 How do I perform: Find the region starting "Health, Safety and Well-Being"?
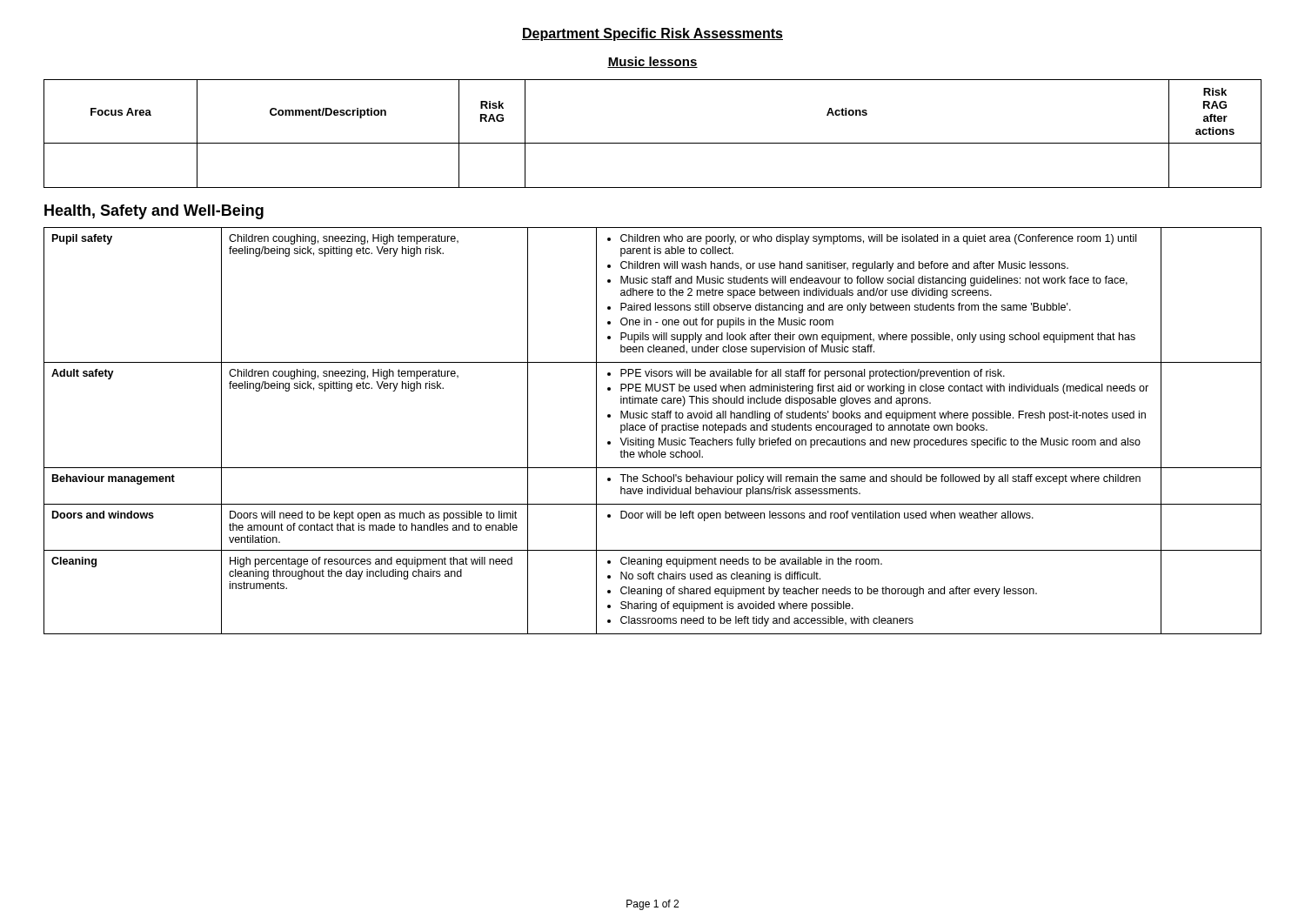tap(154, 211)
